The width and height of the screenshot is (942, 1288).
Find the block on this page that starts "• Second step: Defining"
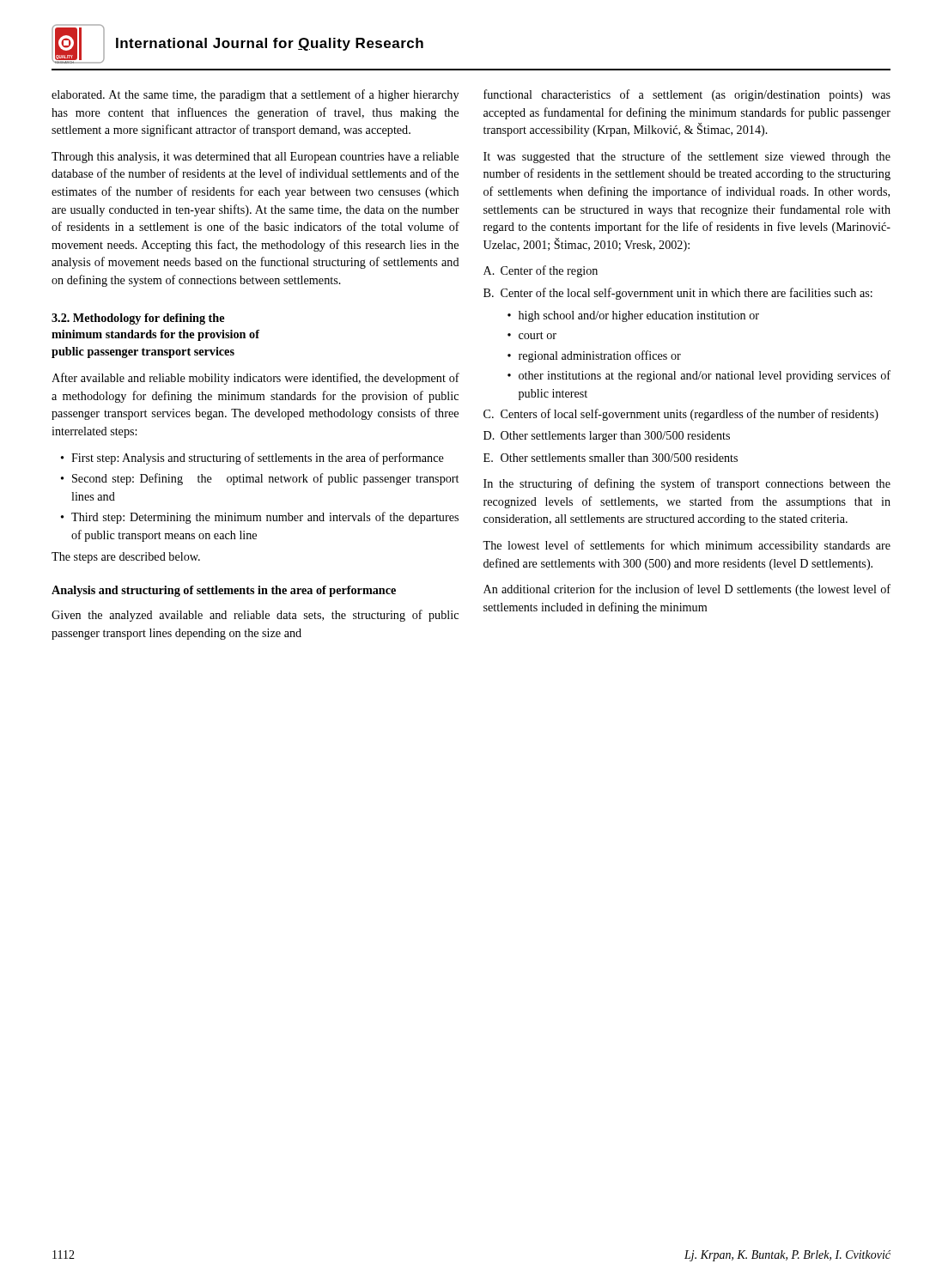[260, 488]
